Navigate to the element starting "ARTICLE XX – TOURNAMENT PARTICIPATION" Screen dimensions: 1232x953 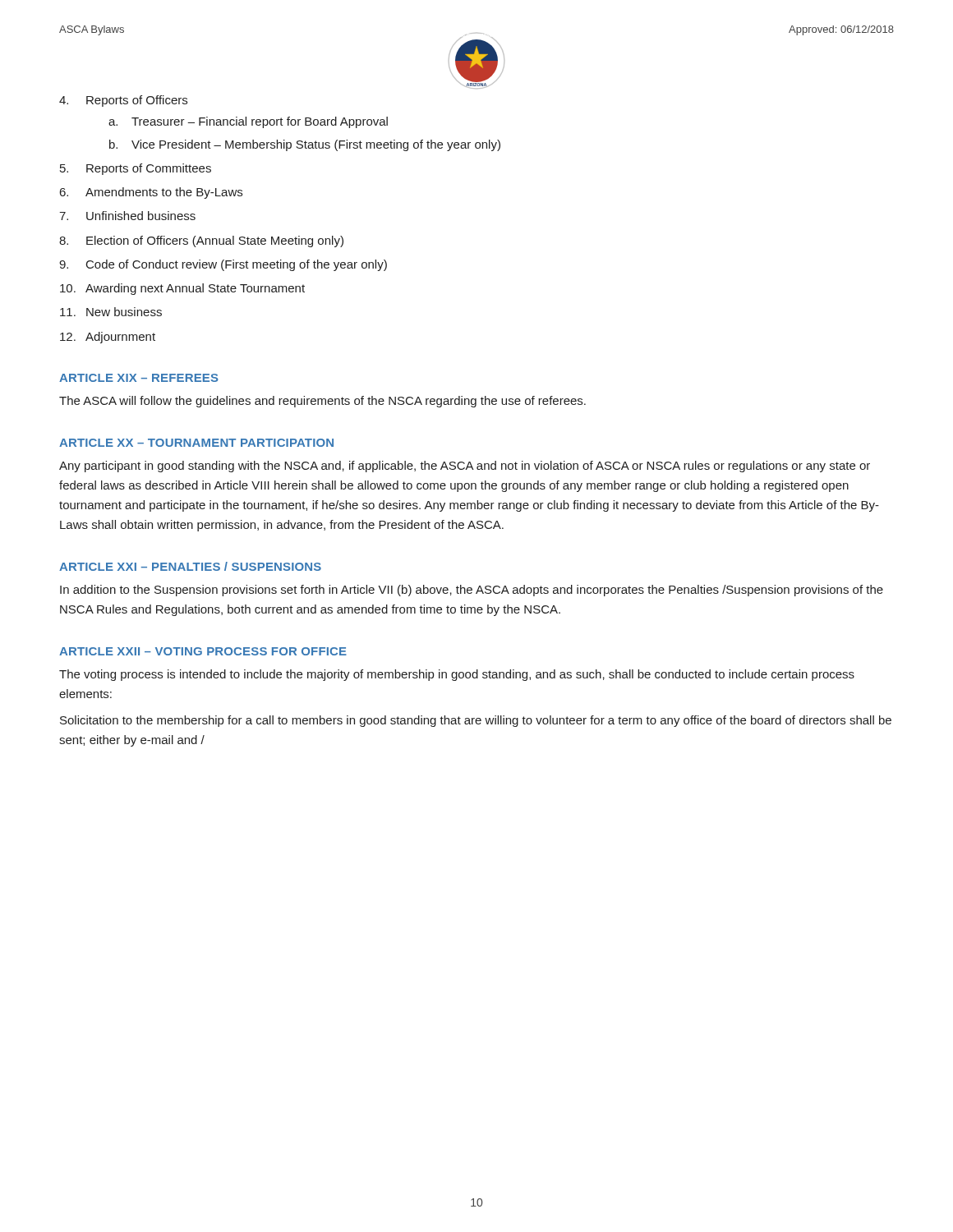tap(197, 442)
